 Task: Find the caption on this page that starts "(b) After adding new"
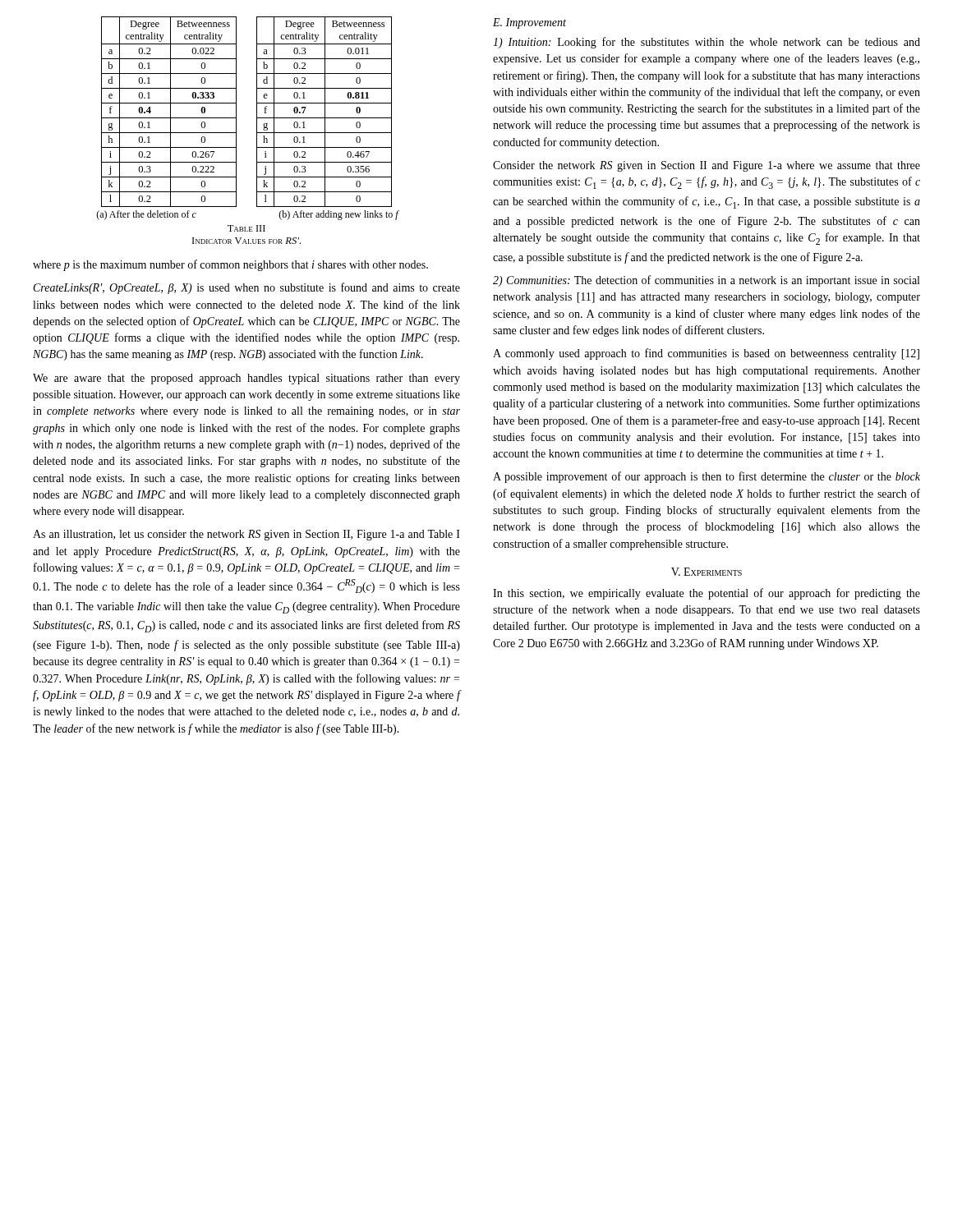pos(338,214)
